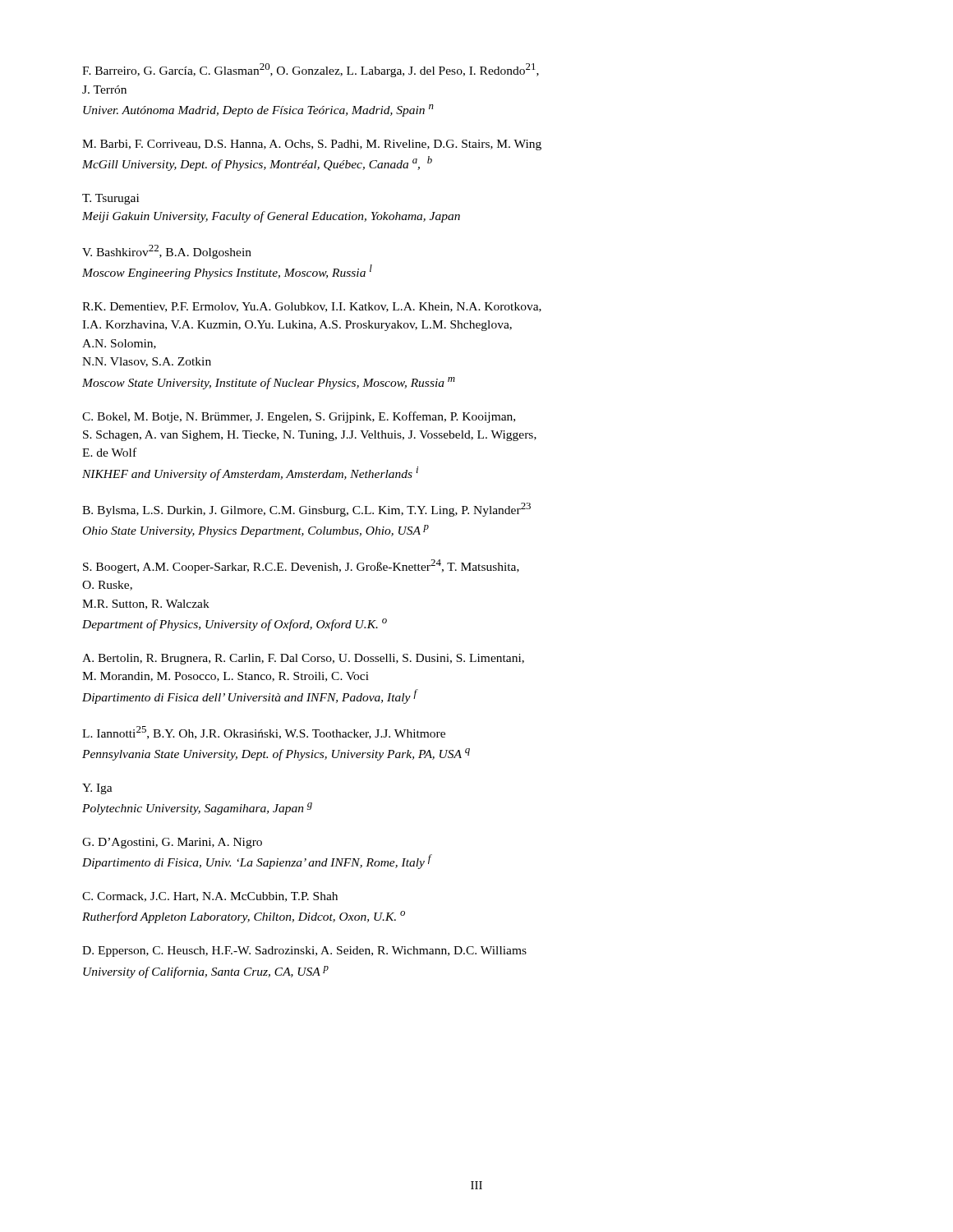953x1232 pixels.
Task: Point to the element starting "V. Bashkirov22, B.A. Dolgoshein Moscow Engineering"
Action: tap(167, 252)
